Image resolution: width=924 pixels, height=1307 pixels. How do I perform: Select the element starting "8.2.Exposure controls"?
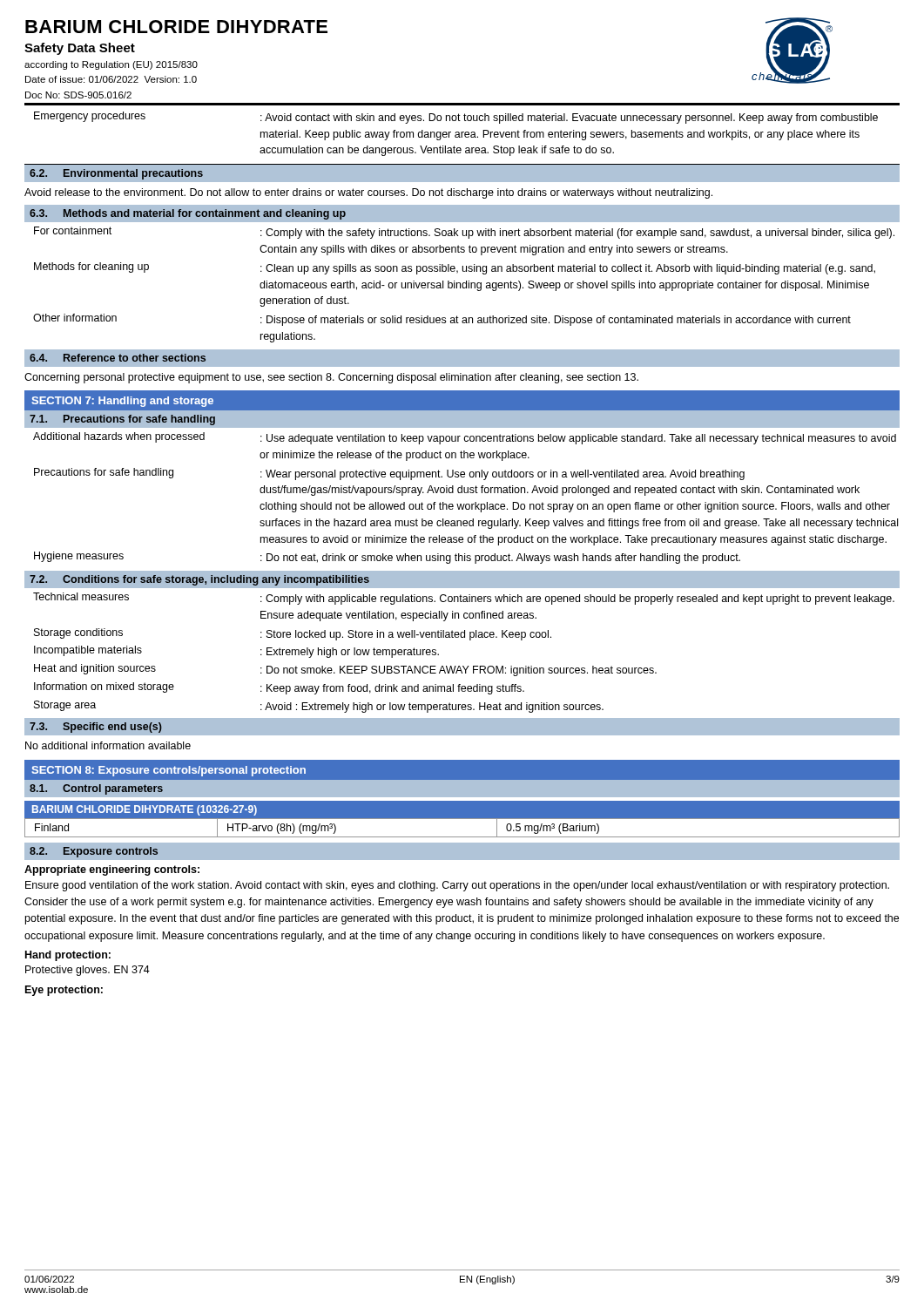pyautogui.click(x=94, y=851)
